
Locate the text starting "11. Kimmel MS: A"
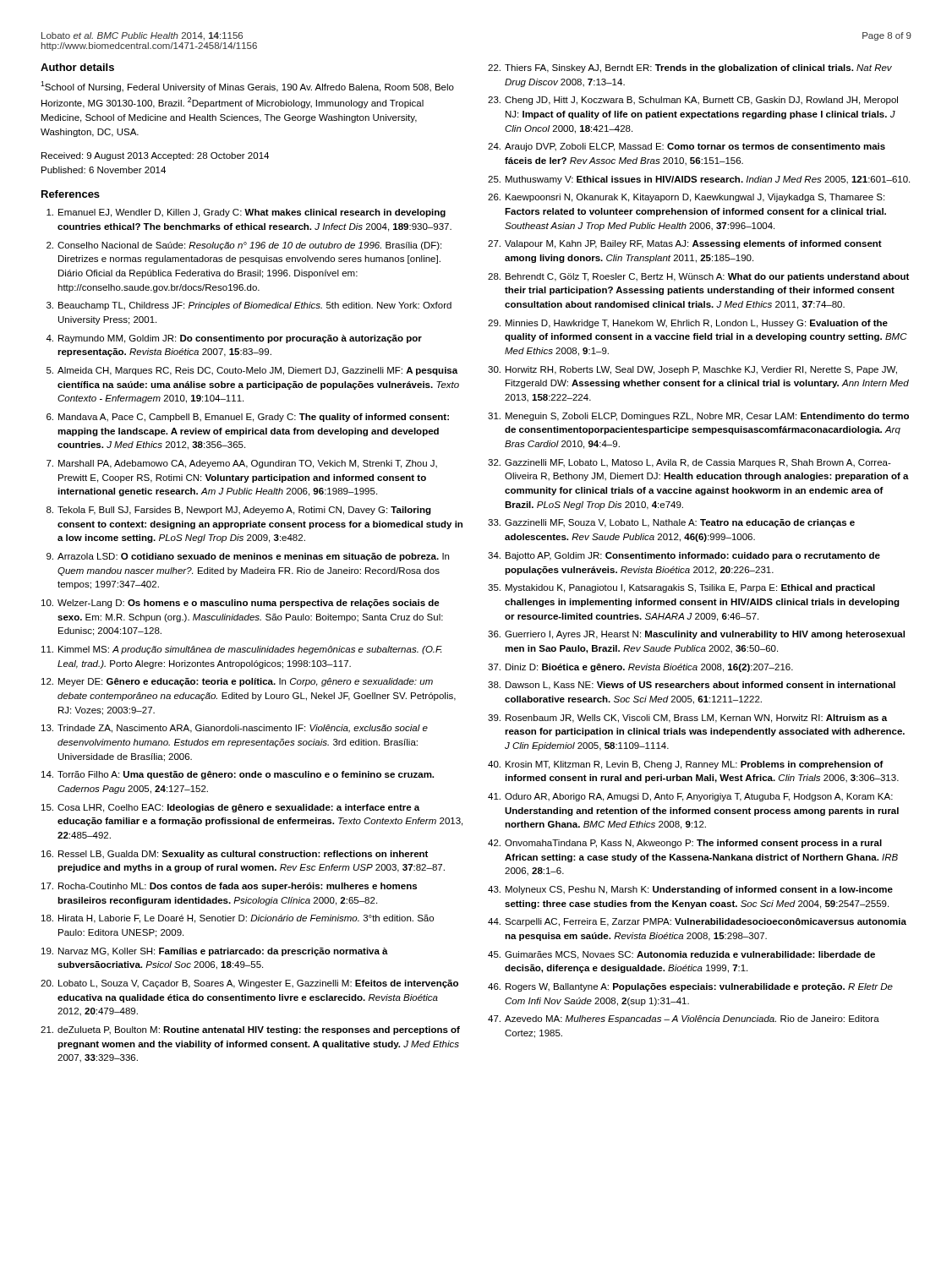(x=252, y=657)
